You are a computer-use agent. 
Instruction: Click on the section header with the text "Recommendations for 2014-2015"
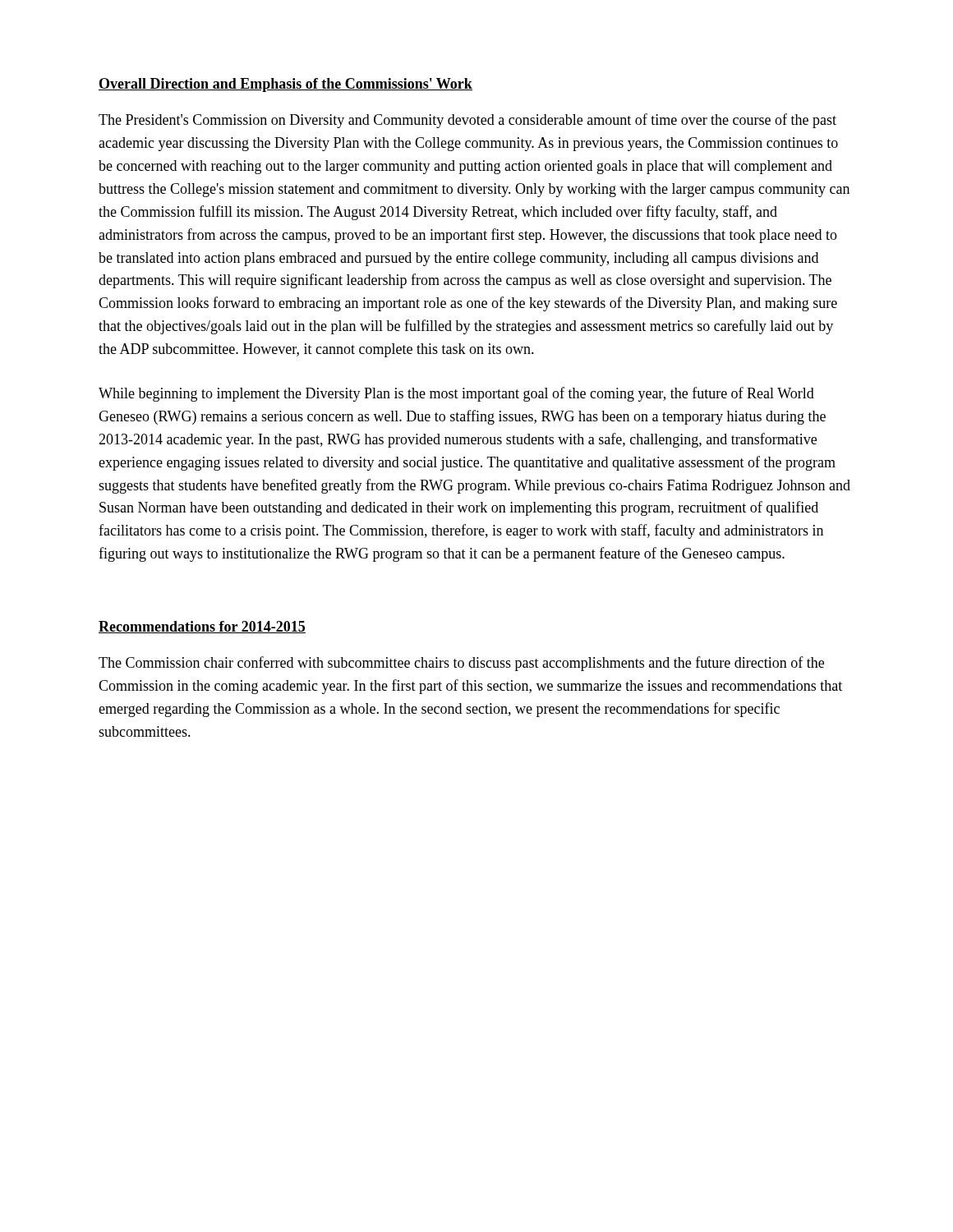coord(202,627)
